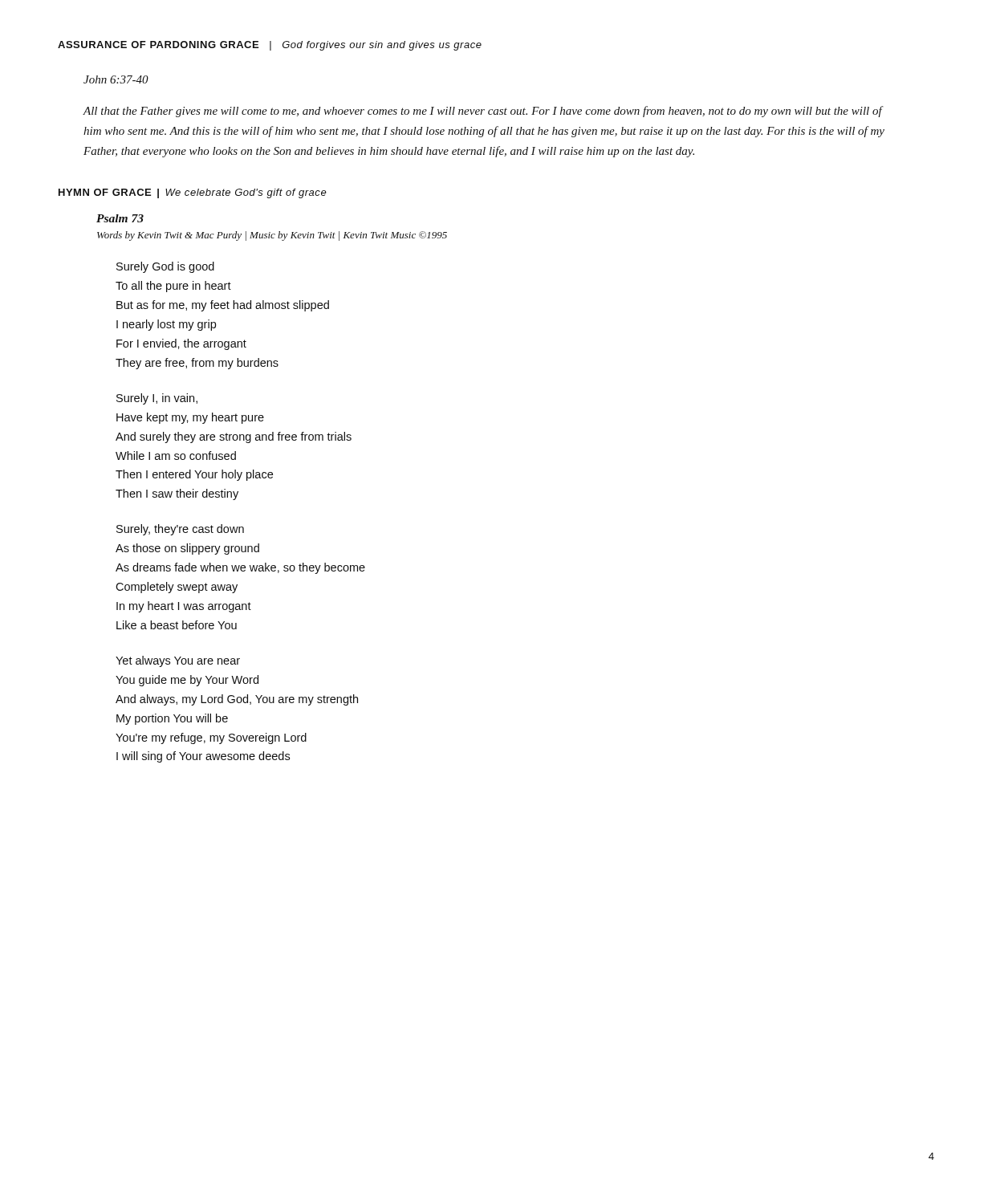Select the block starting "Surely I, in vain, Have kept"
This screenshot has width=992, height=1204.
pyautogui.click(x=234, y=446)
